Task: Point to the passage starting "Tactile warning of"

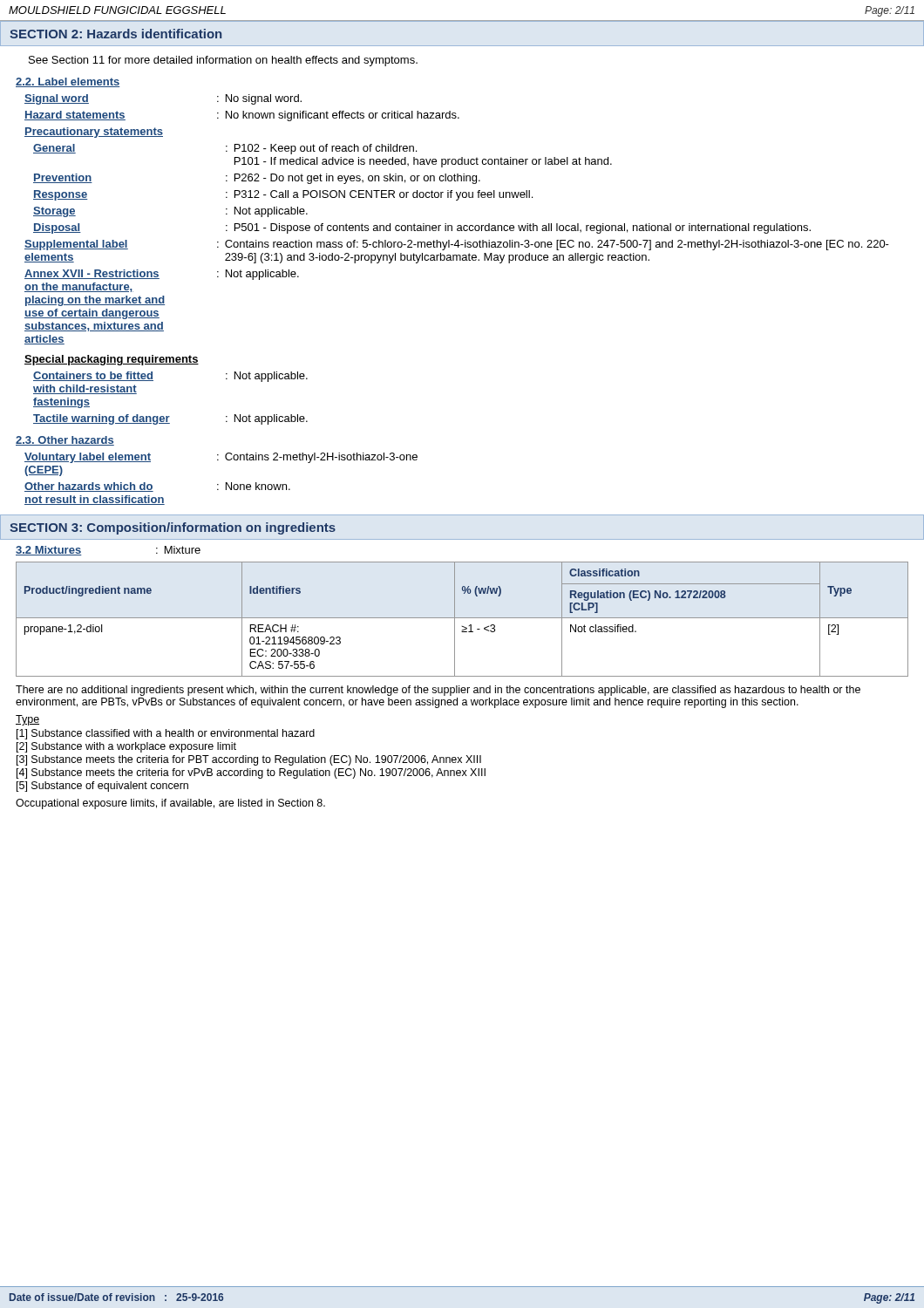Action: click(x=170, y=419)
